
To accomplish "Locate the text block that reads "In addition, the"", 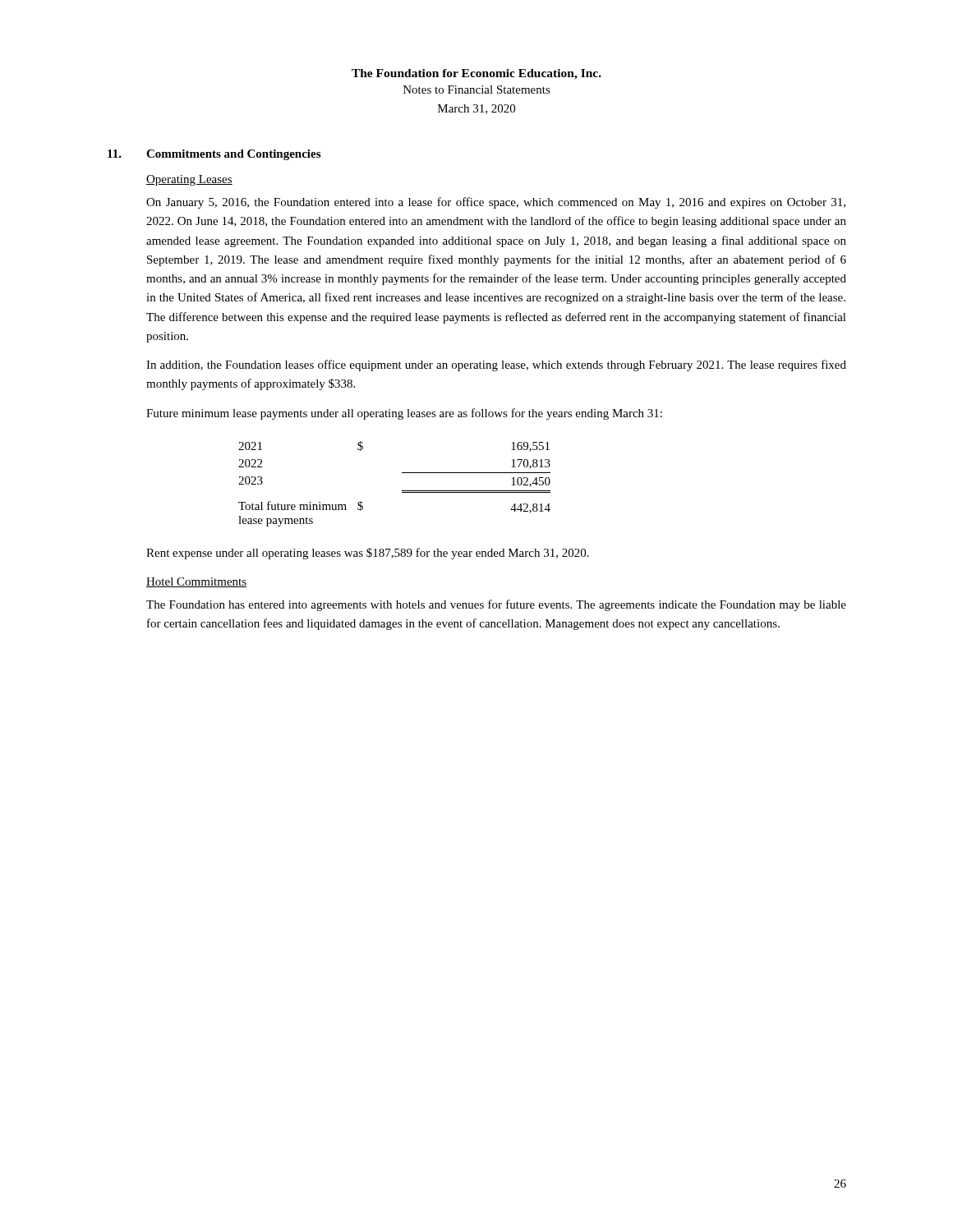I will point(496,374).
